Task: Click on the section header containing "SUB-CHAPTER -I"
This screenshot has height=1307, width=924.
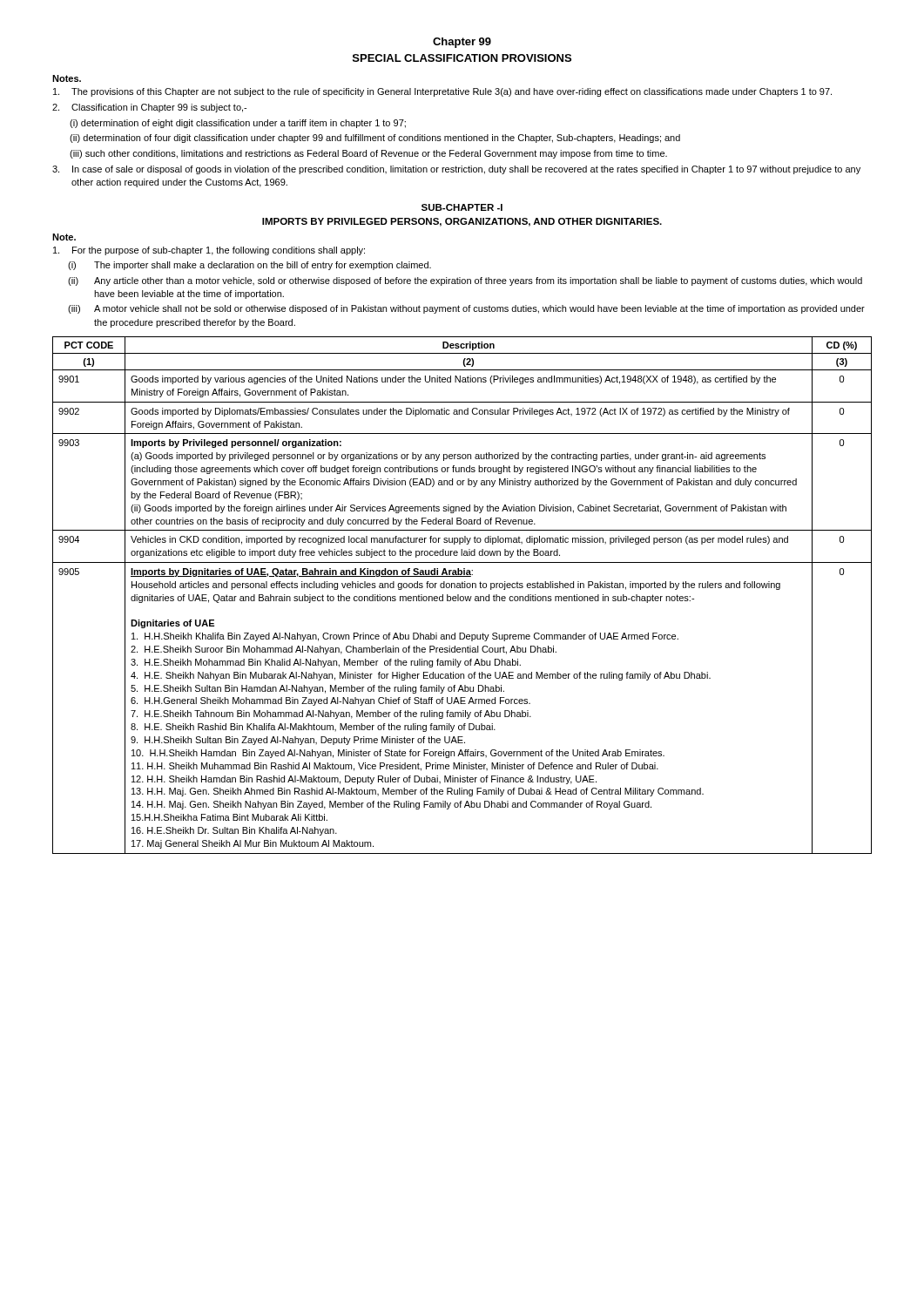Action: (462, 207)
